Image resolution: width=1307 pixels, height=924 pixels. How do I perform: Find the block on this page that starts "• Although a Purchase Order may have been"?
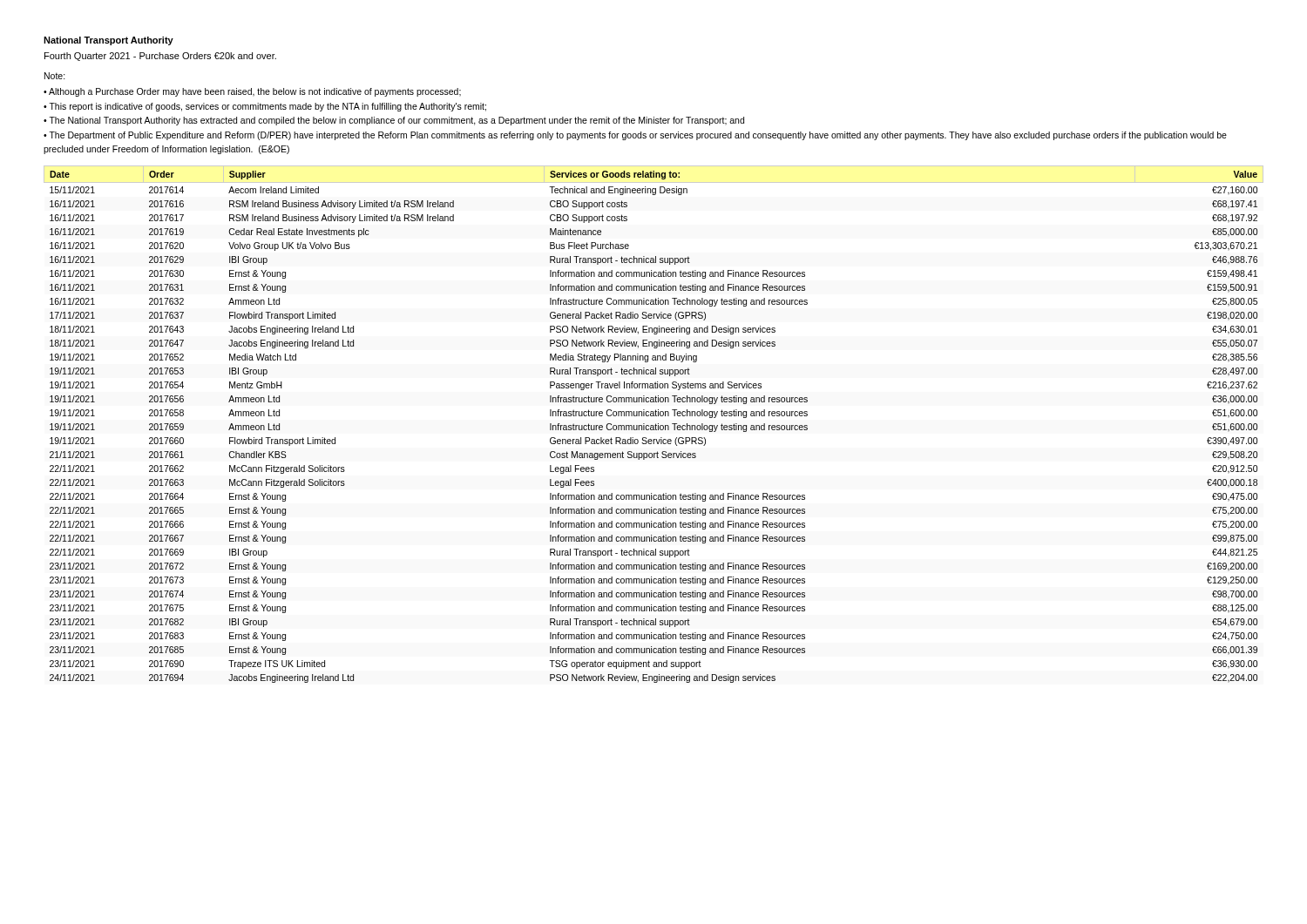(252, 91)
